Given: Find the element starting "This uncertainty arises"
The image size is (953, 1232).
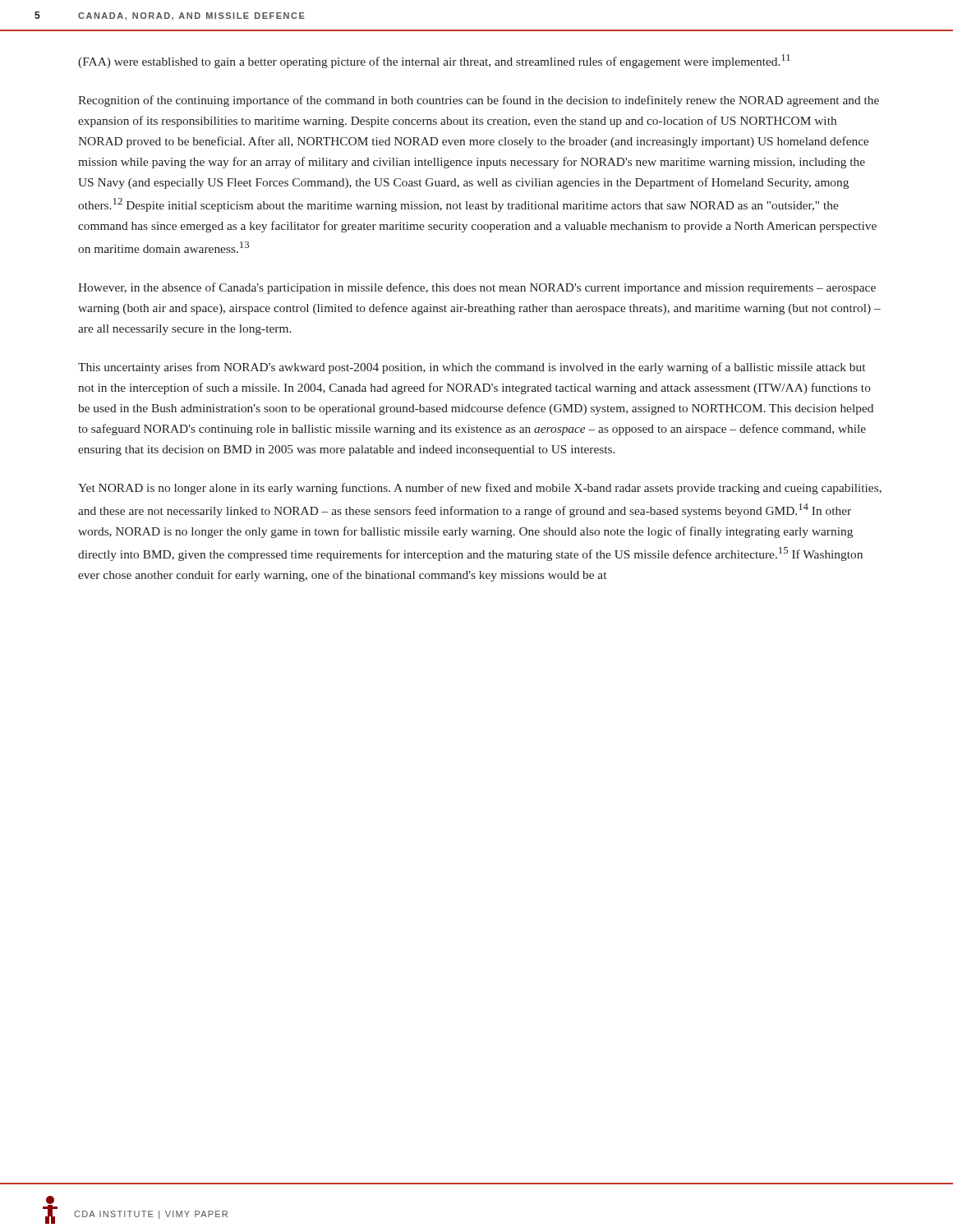Looking at the screenshot, I should click(476, 408).
